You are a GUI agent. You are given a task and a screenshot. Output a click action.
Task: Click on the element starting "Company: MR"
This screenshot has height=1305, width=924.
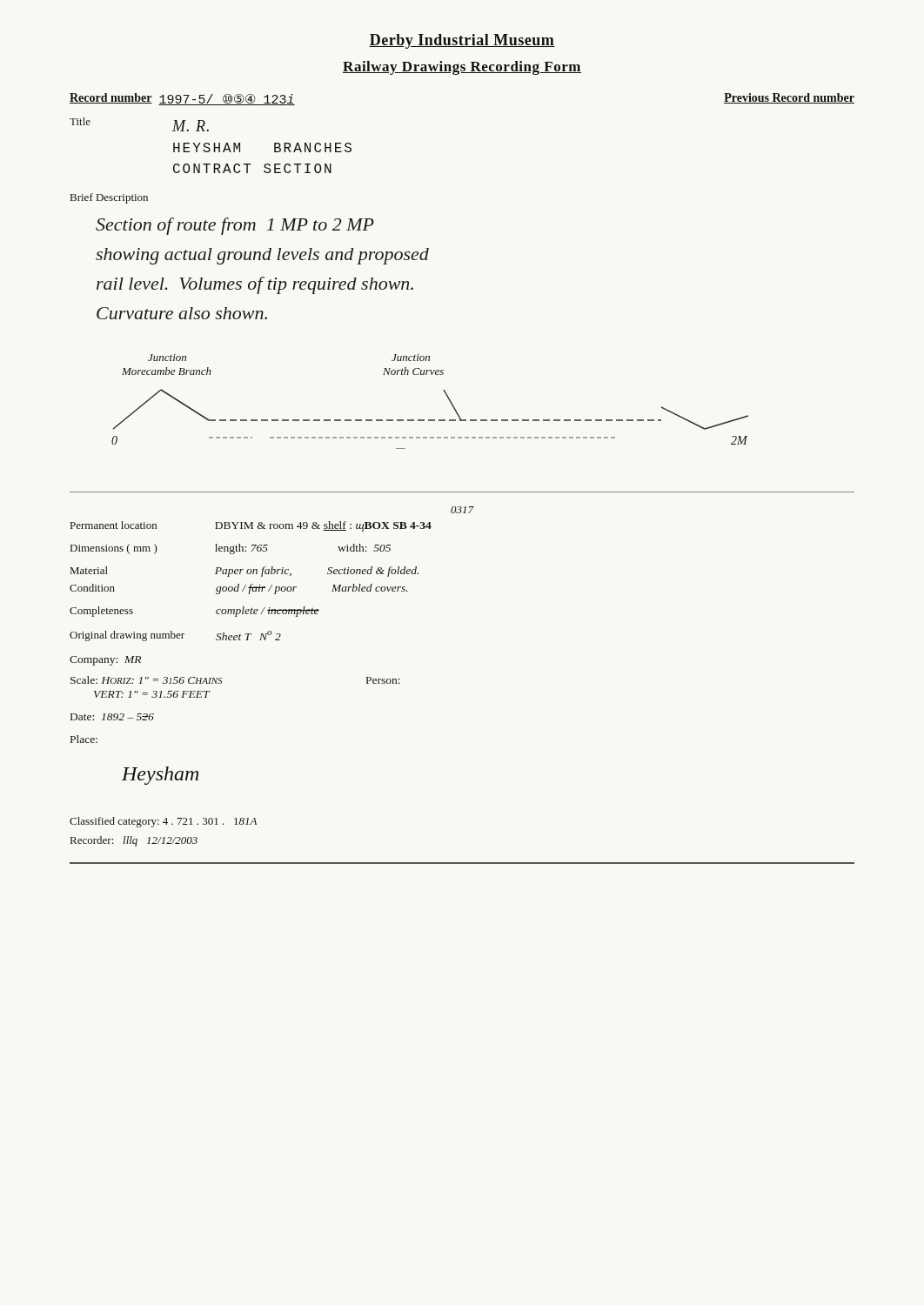click(105, 659)
